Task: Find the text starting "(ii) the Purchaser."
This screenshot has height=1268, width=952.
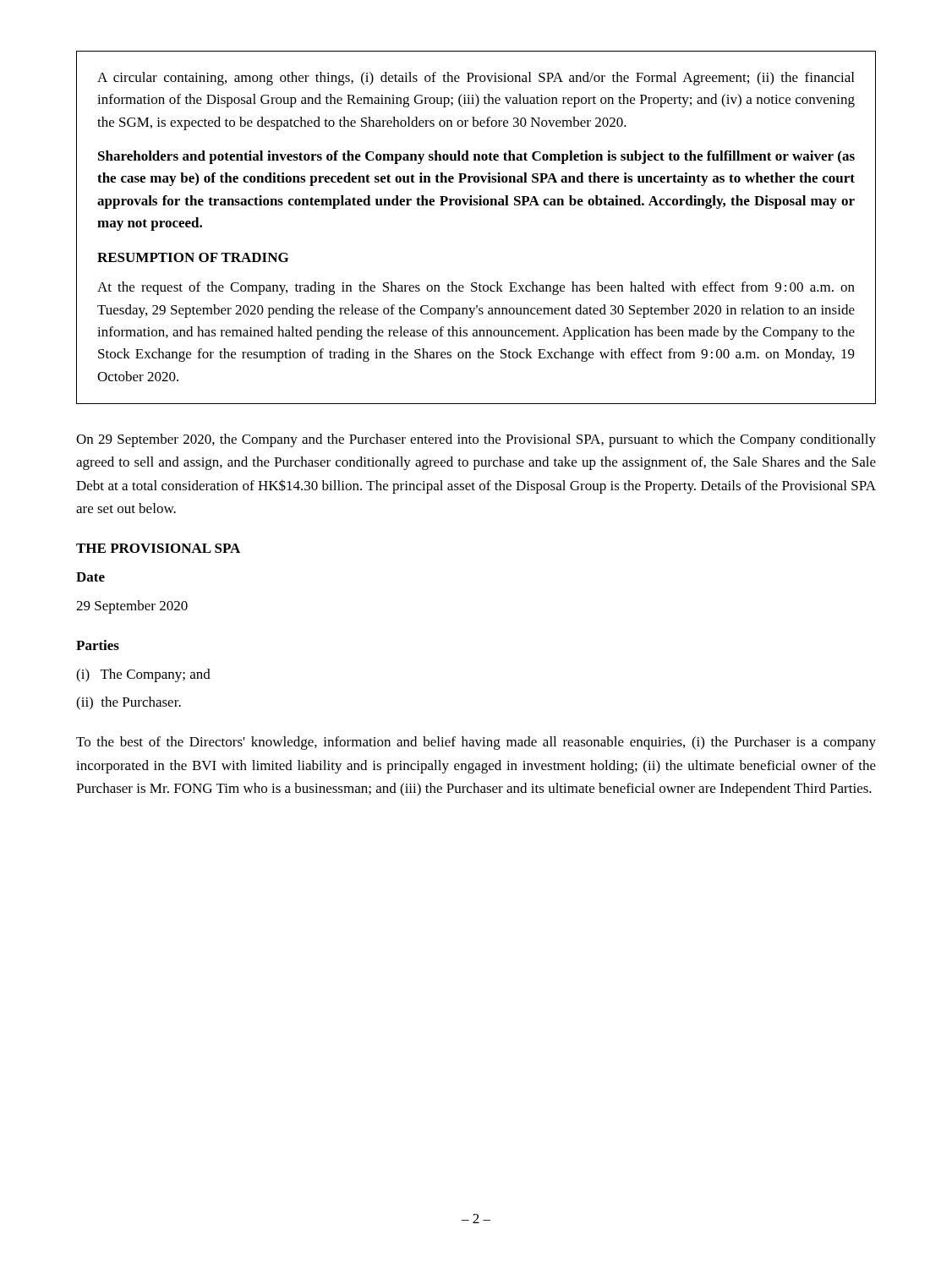Action: click(x=129, y=702)
